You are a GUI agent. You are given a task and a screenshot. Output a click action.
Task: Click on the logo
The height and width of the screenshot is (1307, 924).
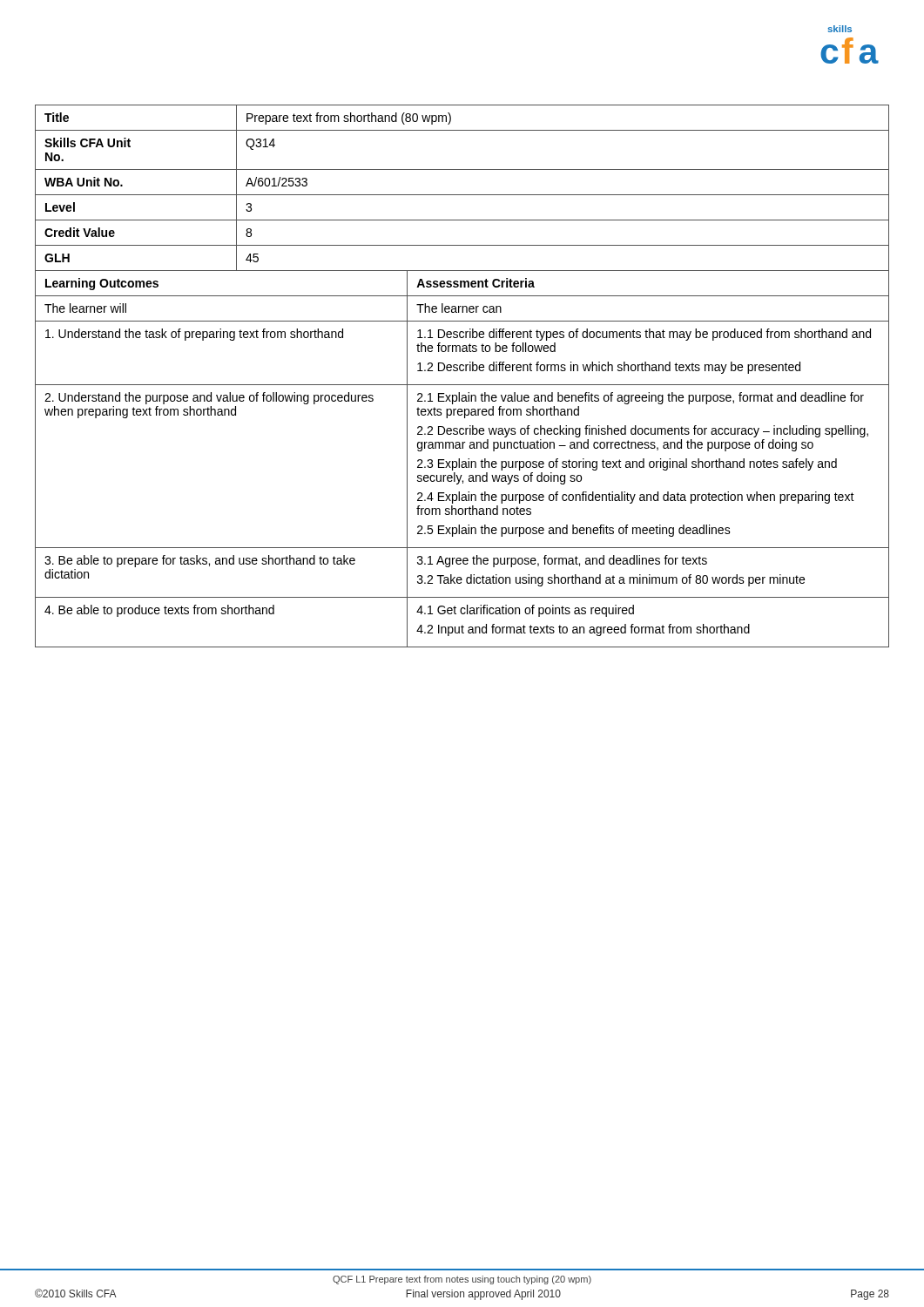850,45
